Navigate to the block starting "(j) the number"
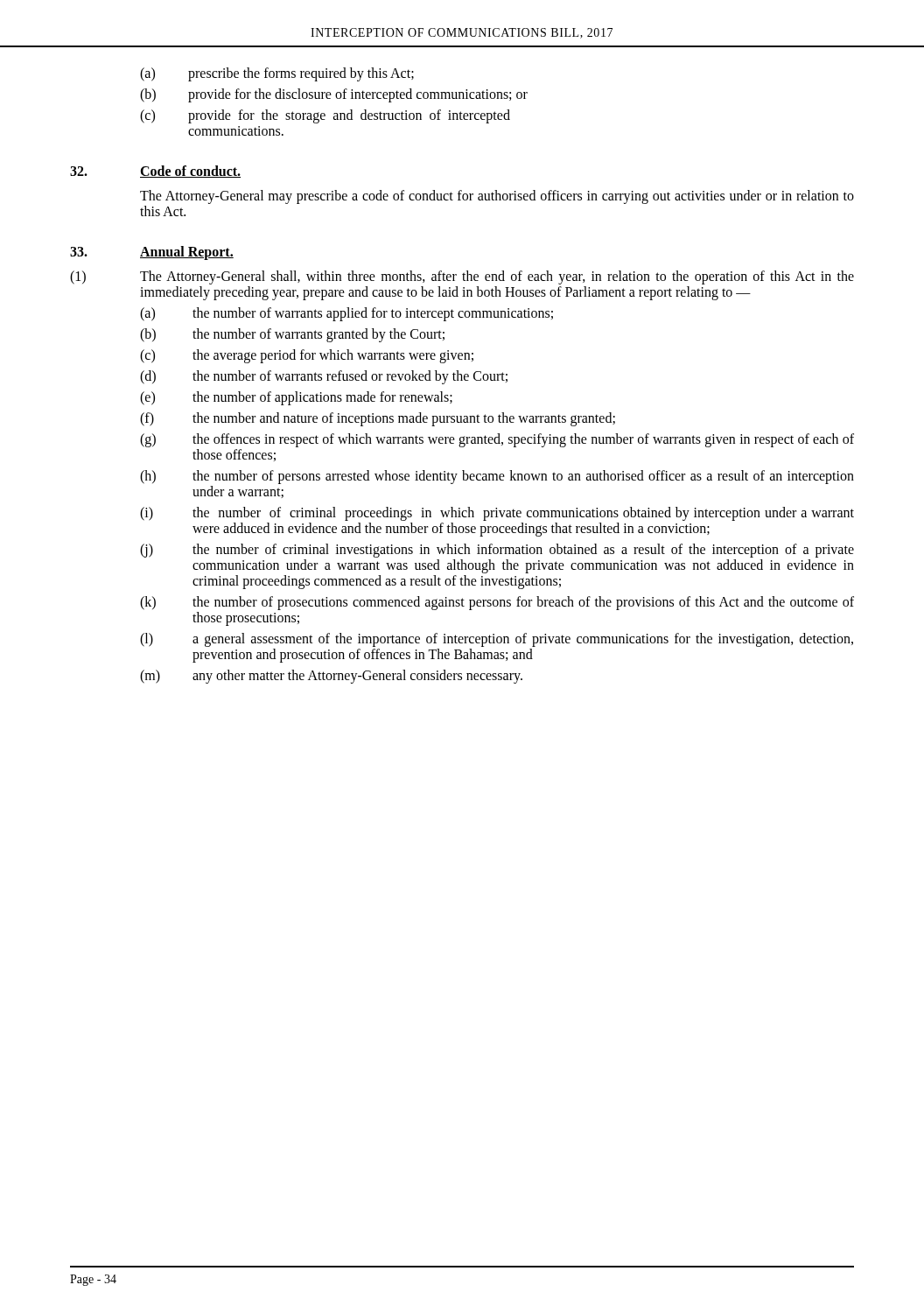Viewport: 924px width, 1313px height. coord(497,566)
